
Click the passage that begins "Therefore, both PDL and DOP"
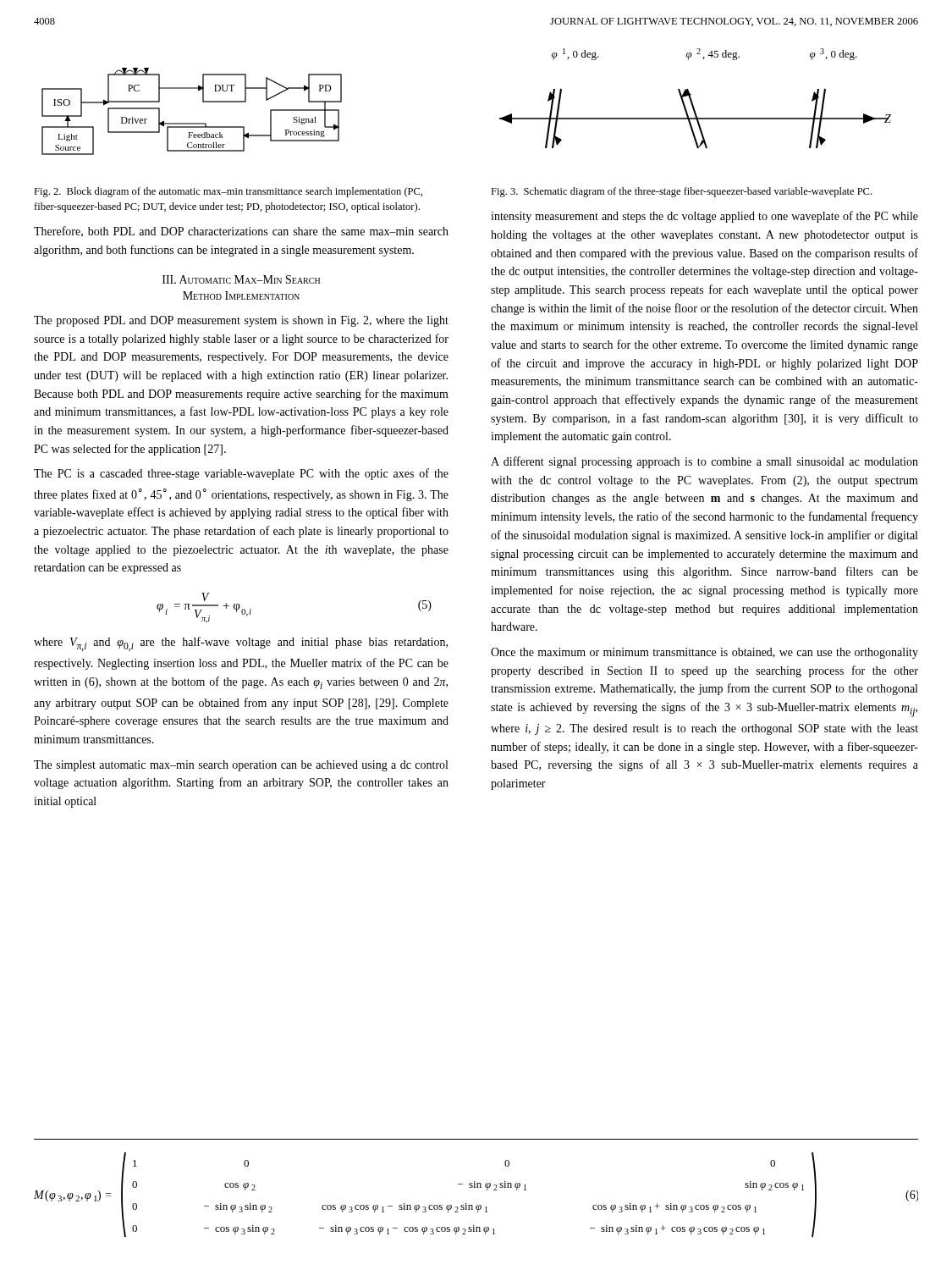pos(241,241)
